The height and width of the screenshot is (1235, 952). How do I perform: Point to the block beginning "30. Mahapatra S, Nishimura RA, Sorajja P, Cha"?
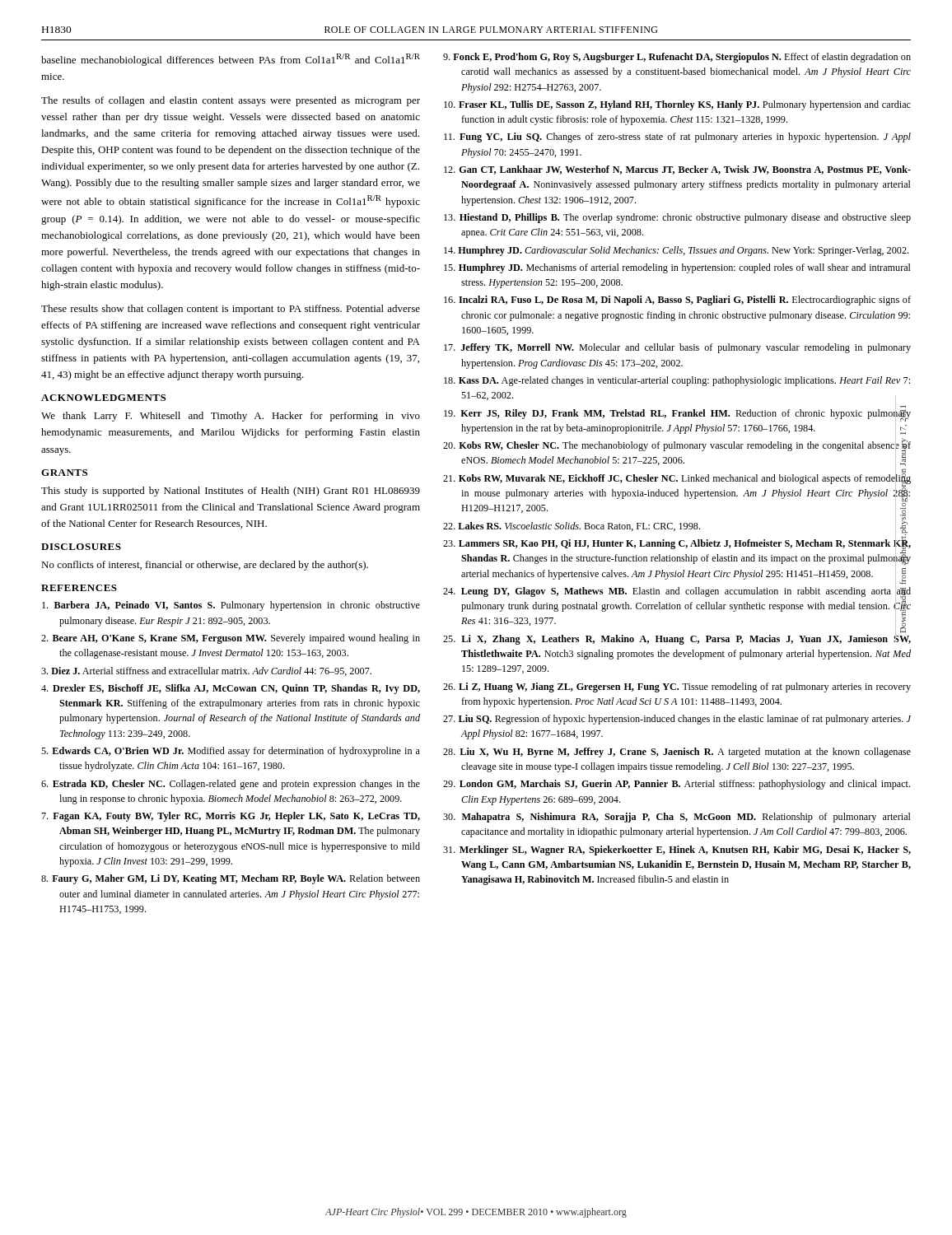pyautogui.click(x=677, y=824)
